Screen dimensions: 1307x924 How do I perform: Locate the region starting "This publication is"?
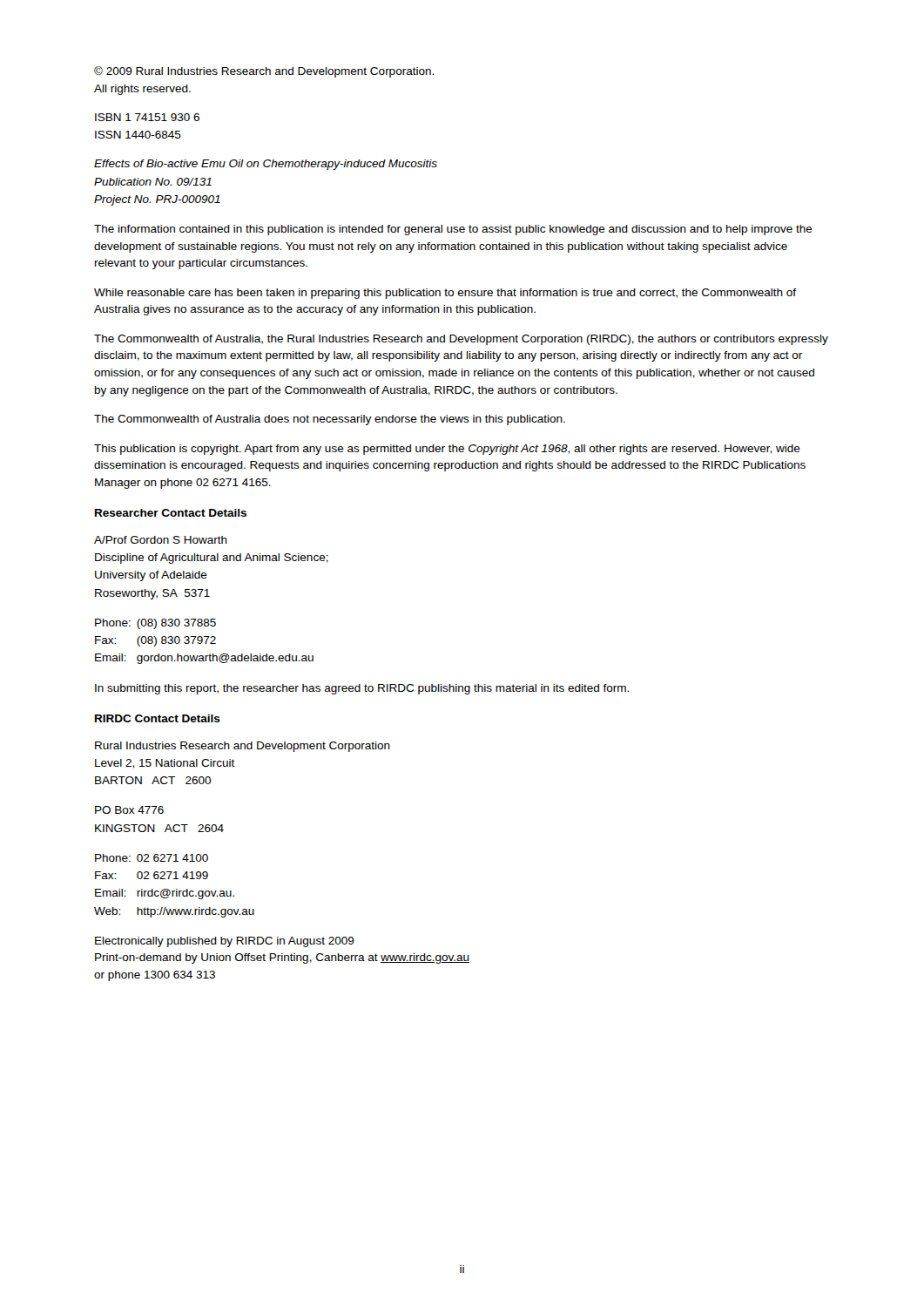[462, 465]
